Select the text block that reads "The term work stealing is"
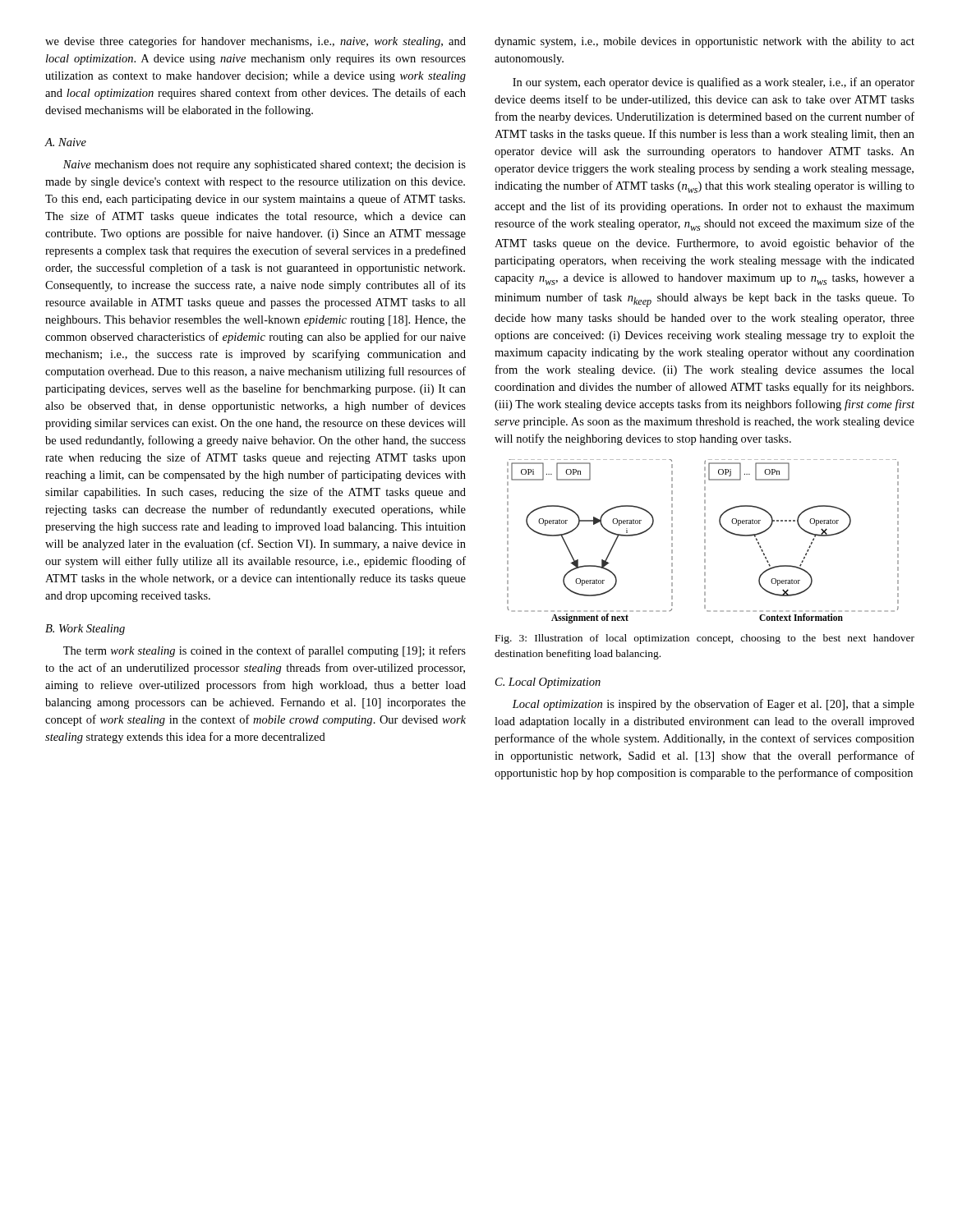Screen dimensions: 1232x953 point(255,694)
